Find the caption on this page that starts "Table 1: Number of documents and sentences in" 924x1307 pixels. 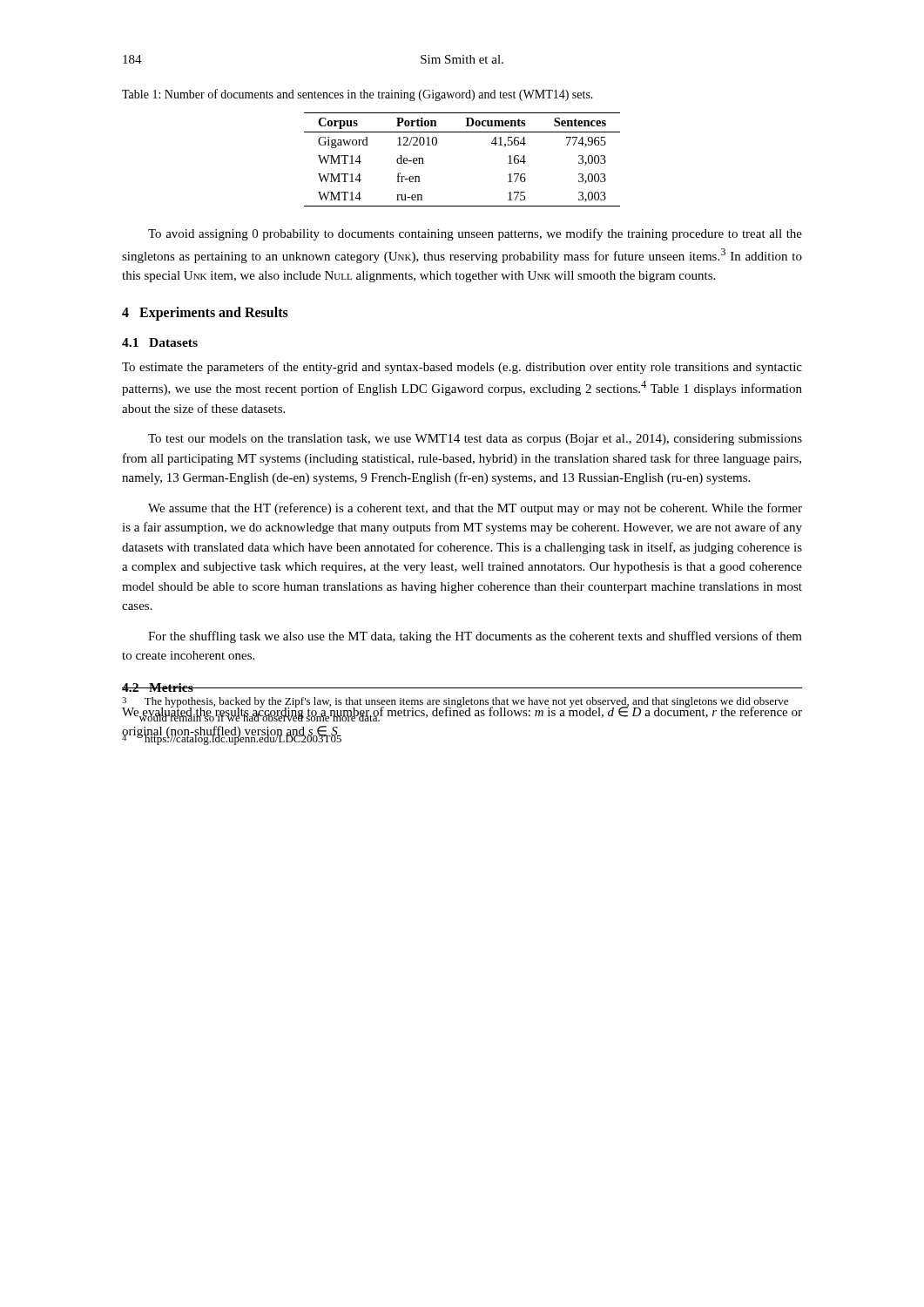pos(358,94)
